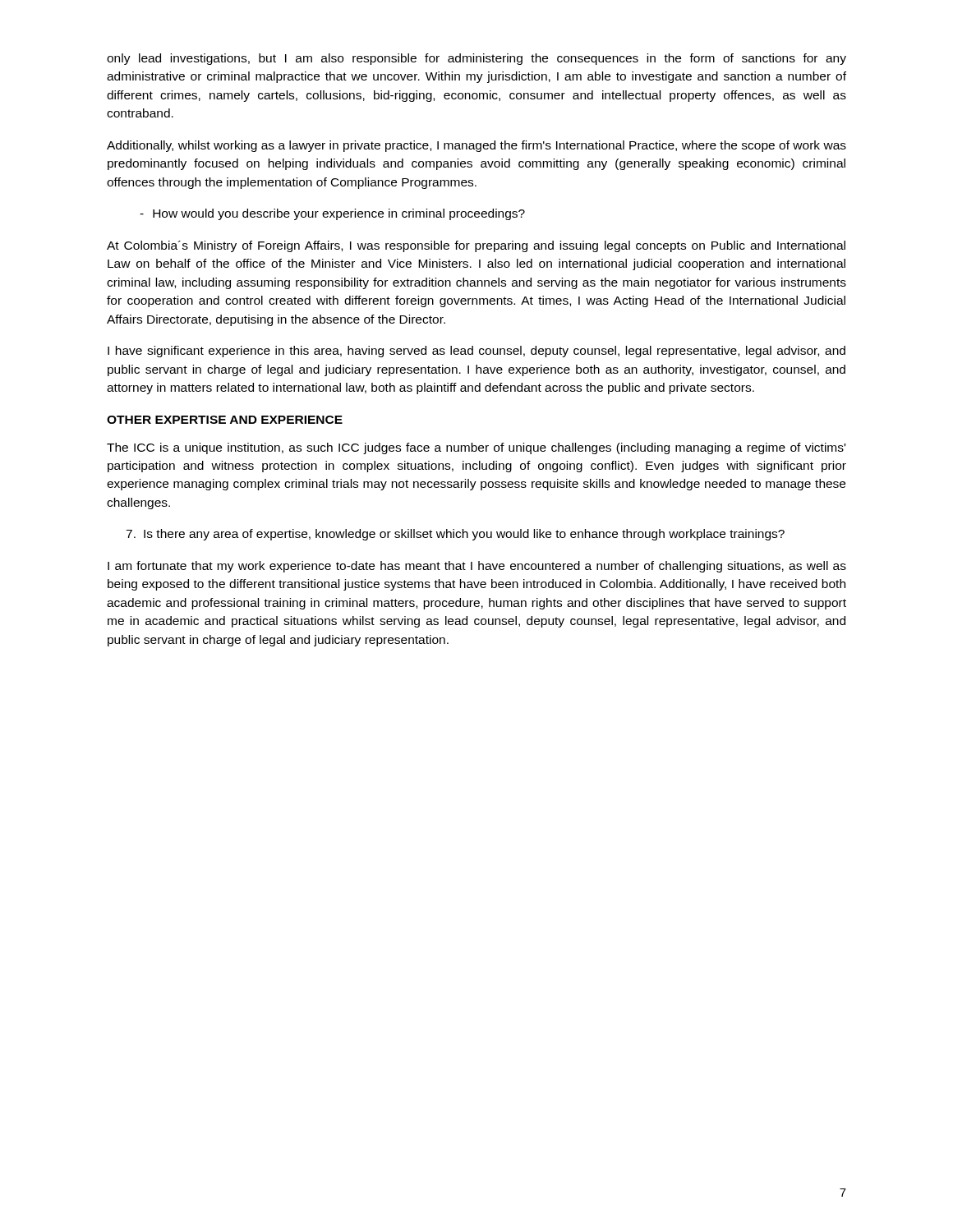953x1232 pixels.
Task: Click on the text block with the text "only lead investigations, but"
Action: [x=476, y=86]
